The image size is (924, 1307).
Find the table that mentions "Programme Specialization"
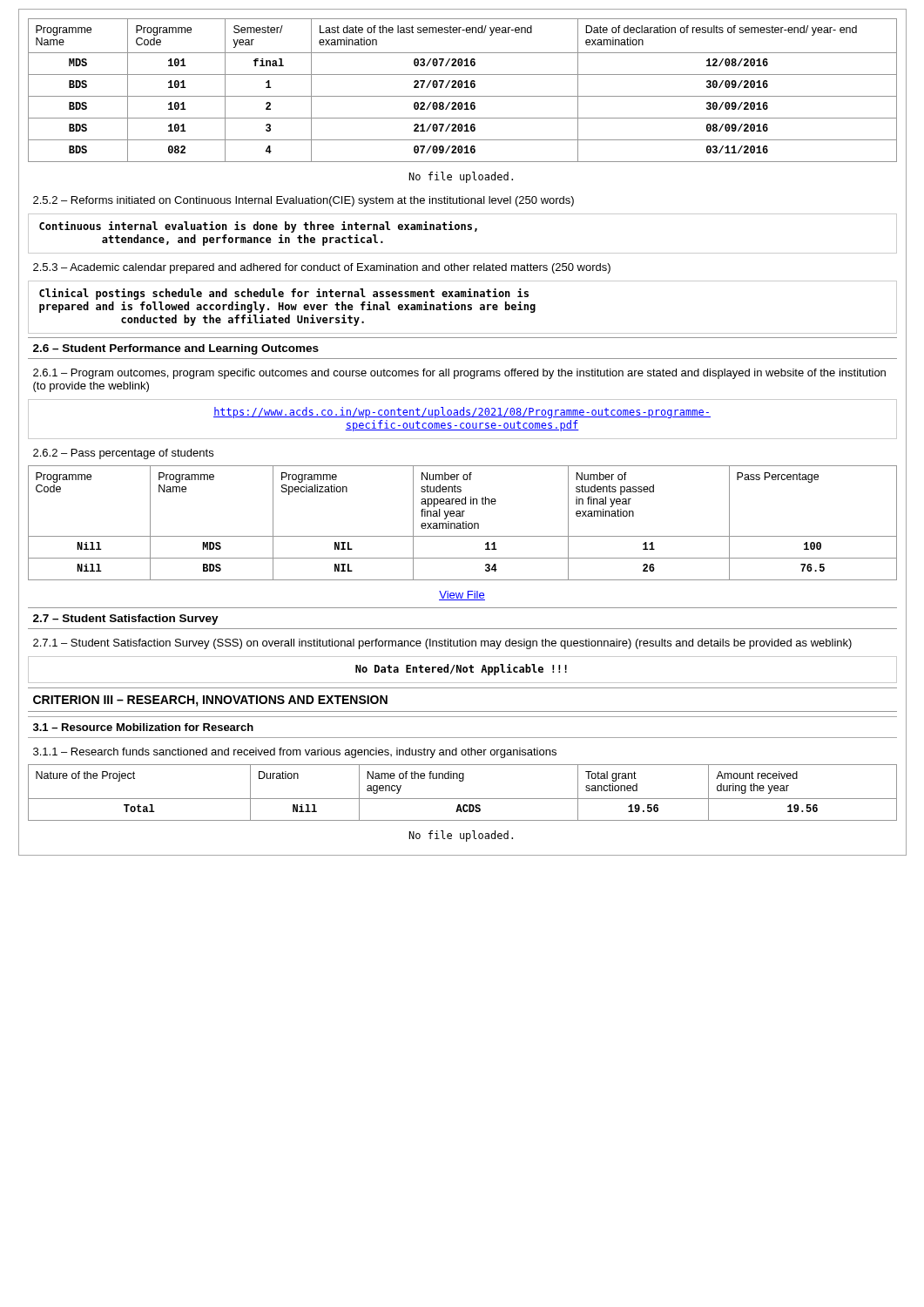pos(462,523)
